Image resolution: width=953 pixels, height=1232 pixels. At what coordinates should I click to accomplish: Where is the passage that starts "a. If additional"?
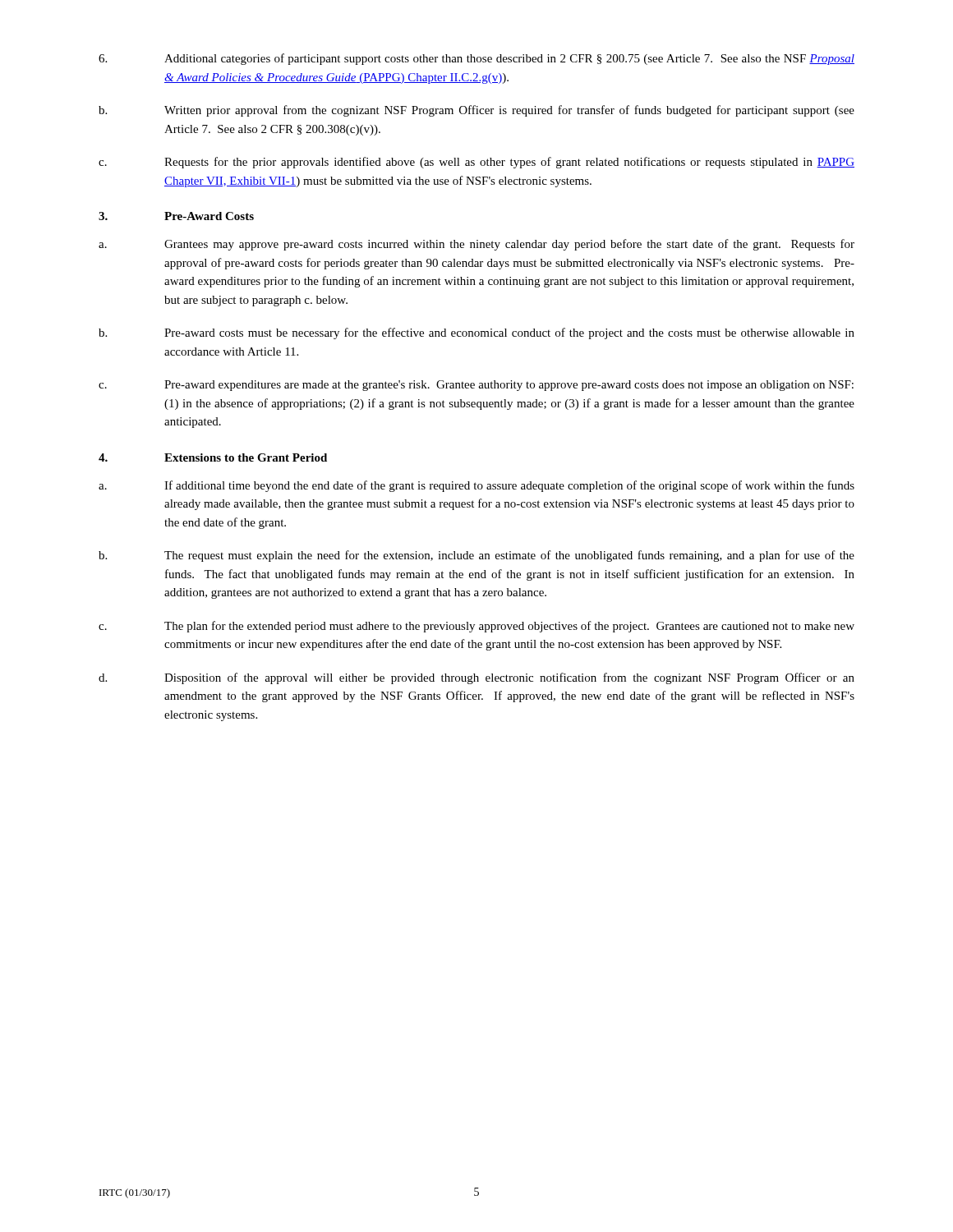pyautogui.click(x=476, y=504)
